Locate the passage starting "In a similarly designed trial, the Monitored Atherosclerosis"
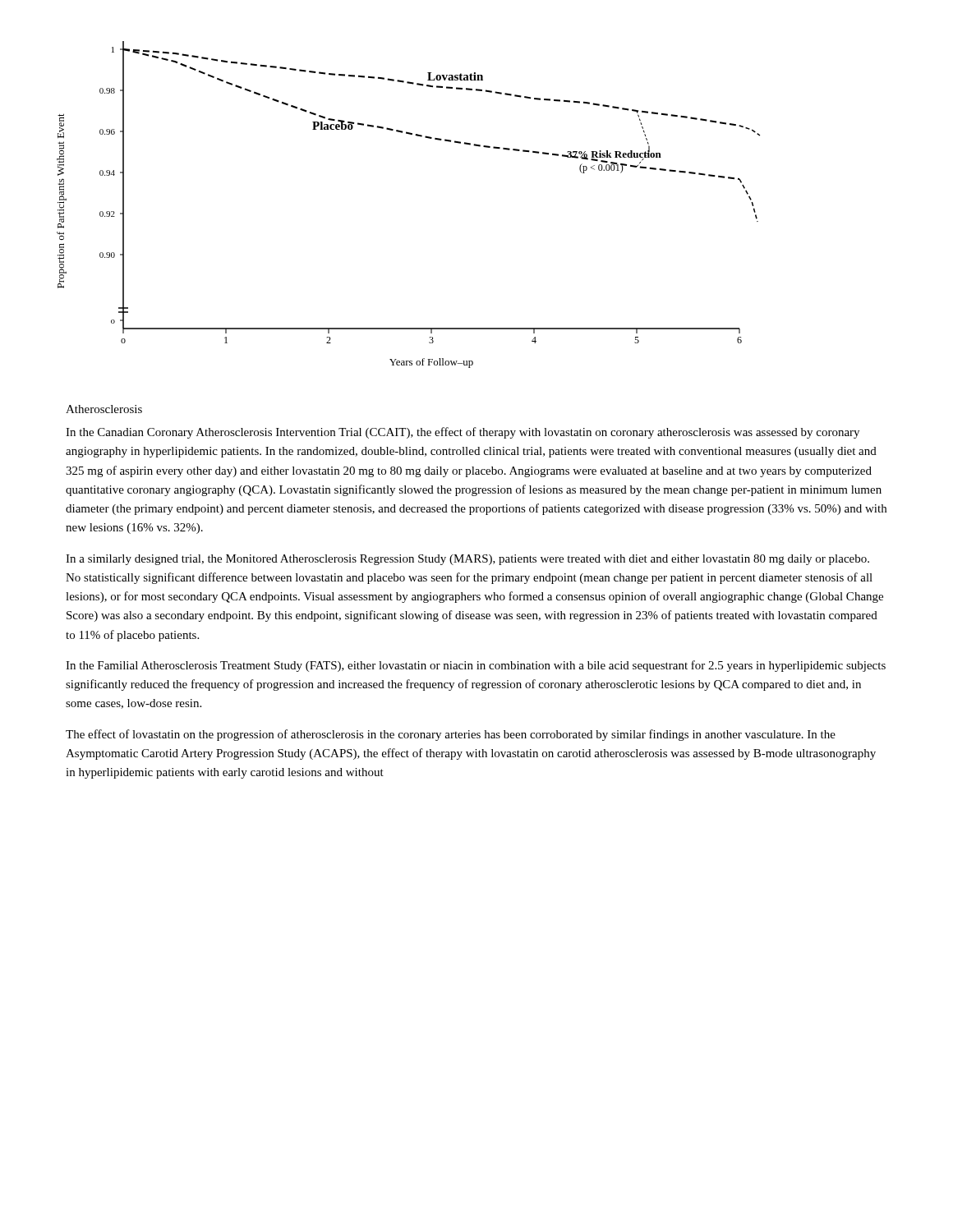 click(x=475, y=596)
